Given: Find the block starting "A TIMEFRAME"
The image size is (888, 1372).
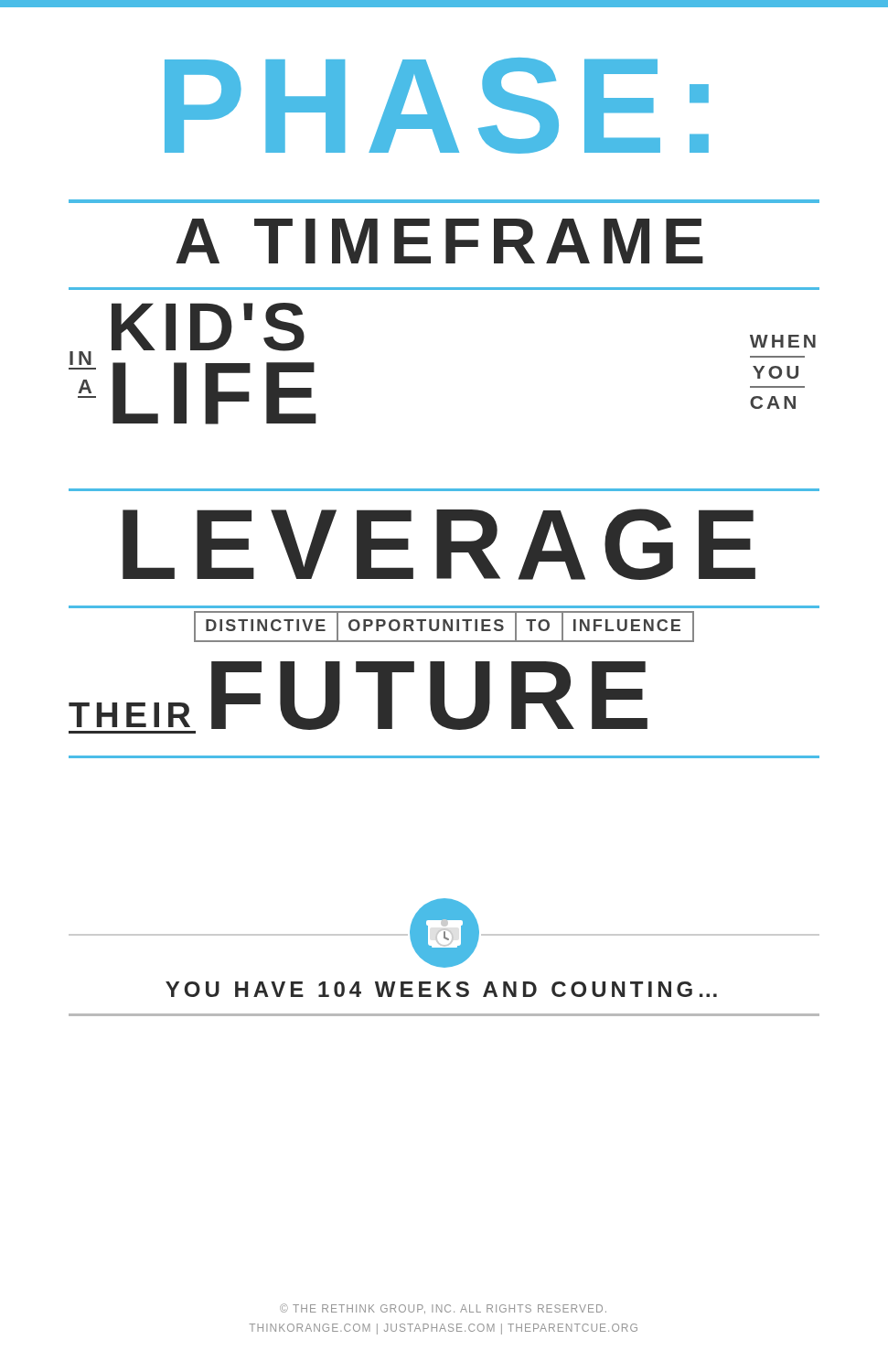Looking at the screenshot, I should (x=444, y=241).
